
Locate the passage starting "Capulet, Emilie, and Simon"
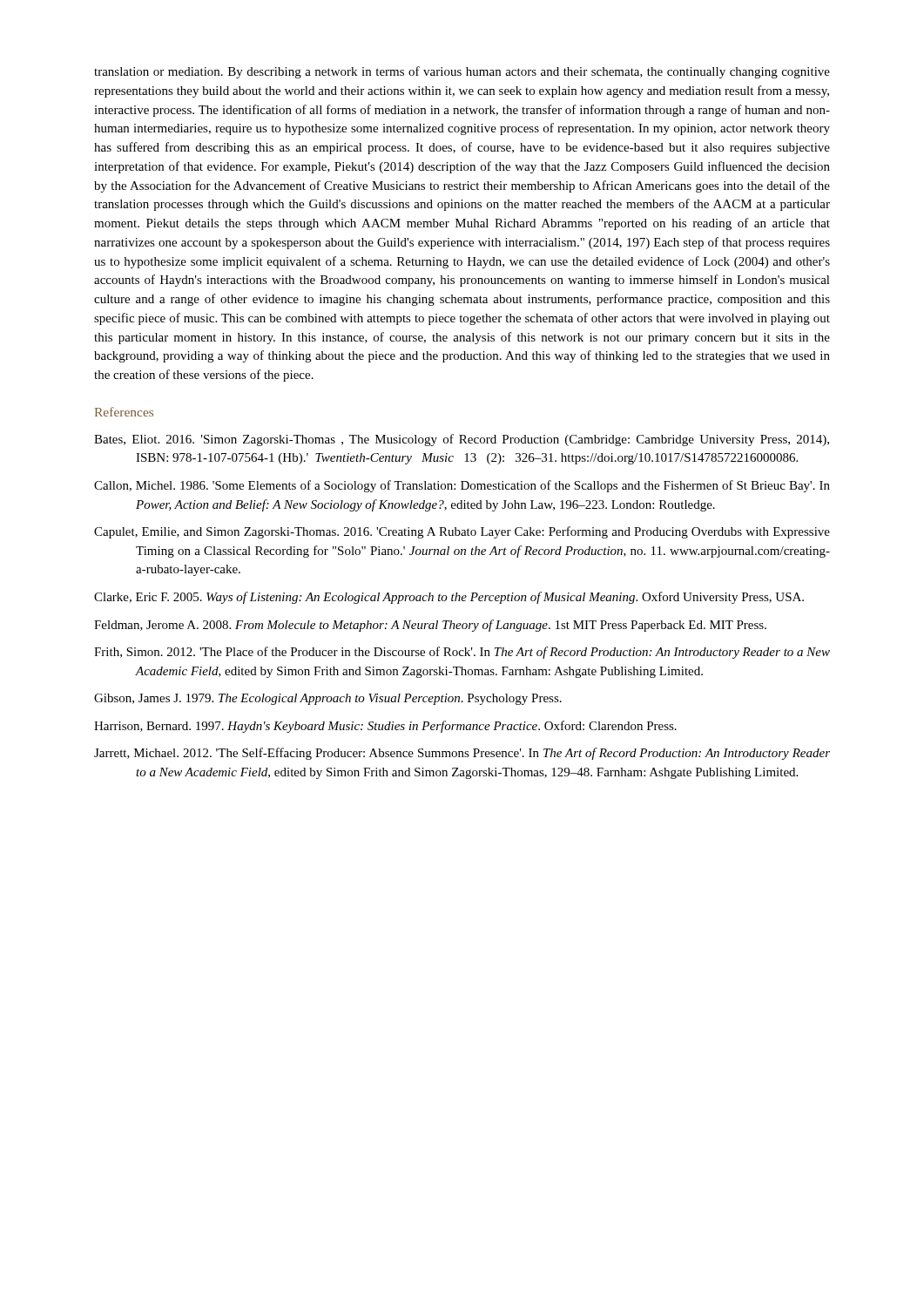tap(462, 550)
